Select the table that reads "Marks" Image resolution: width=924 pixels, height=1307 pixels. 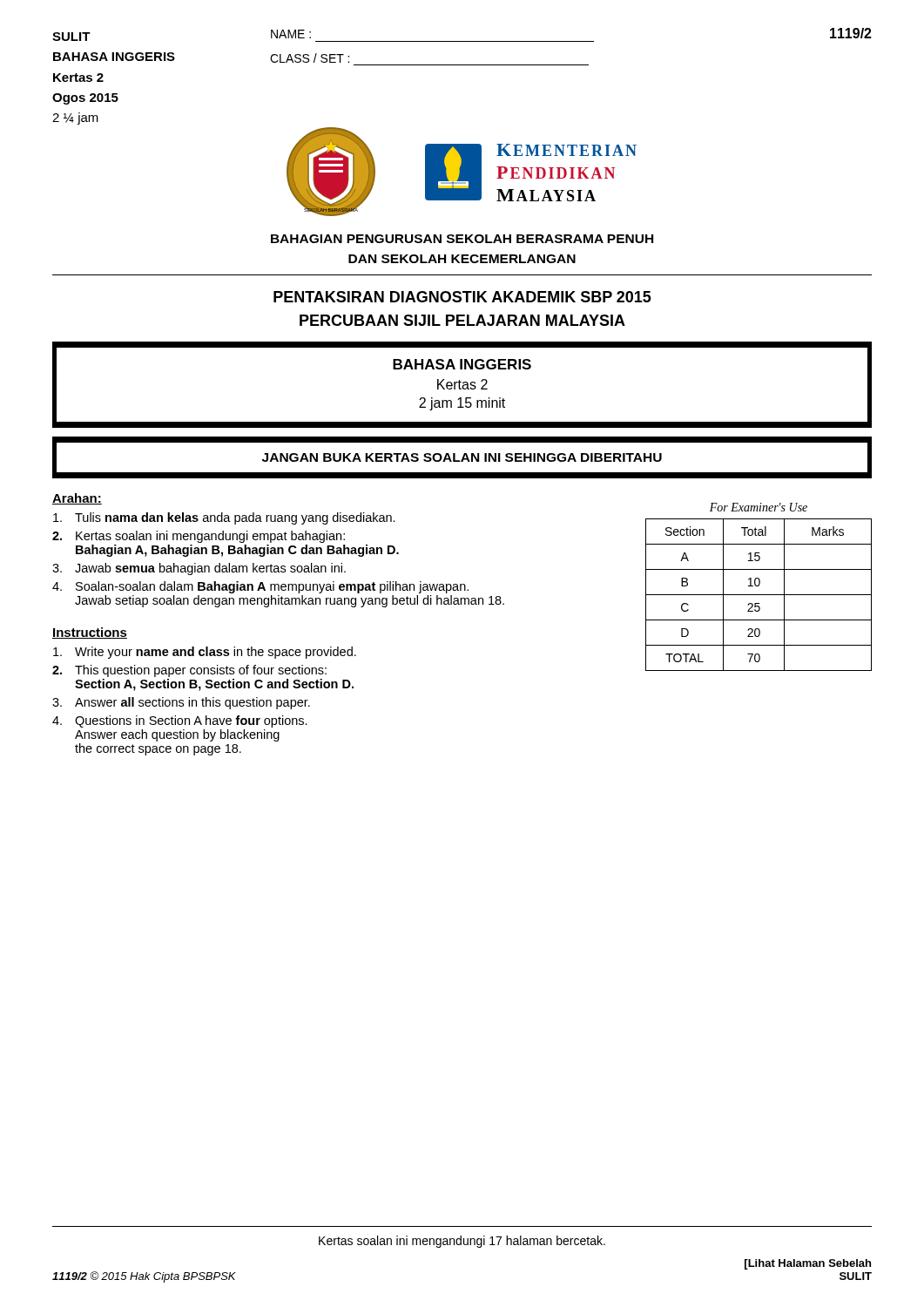(x=759, y=586)
